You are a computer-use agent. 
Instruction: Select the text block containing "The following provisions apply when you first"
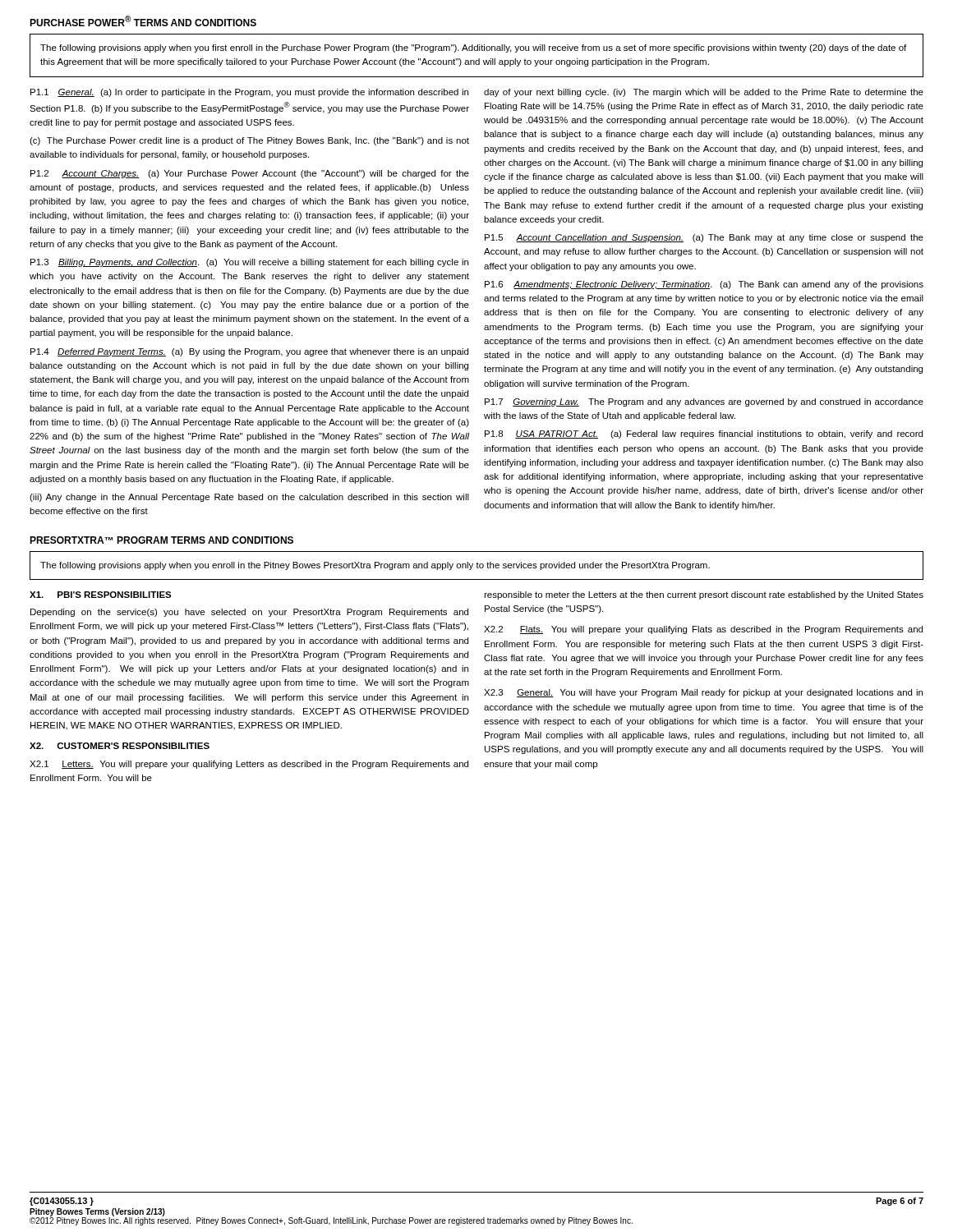pyautogui.click(x=473, y=55)
